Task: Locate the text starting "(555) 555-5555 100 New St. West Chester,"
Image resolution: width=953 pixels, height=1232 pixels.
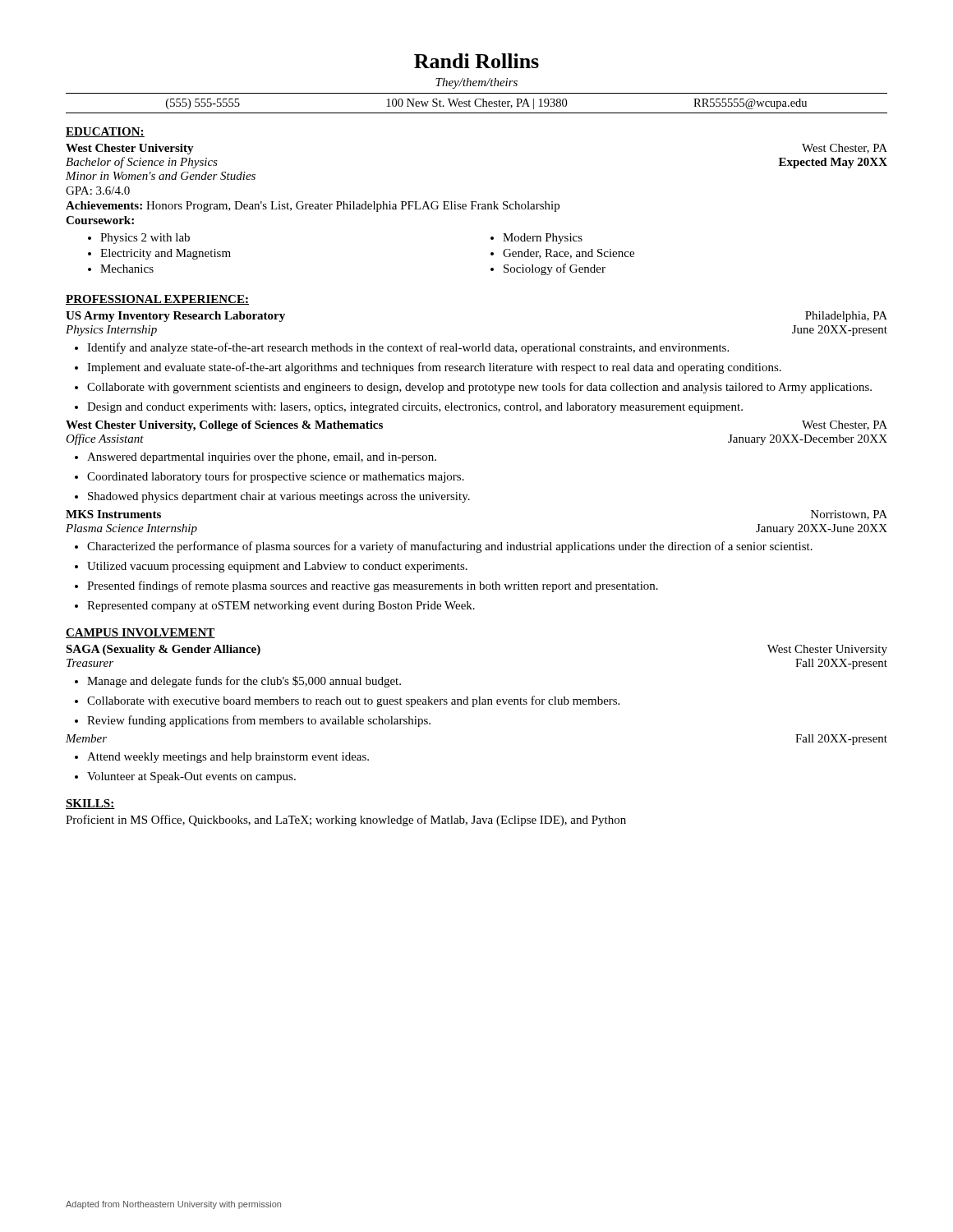Action: click(x=476, y=103)
